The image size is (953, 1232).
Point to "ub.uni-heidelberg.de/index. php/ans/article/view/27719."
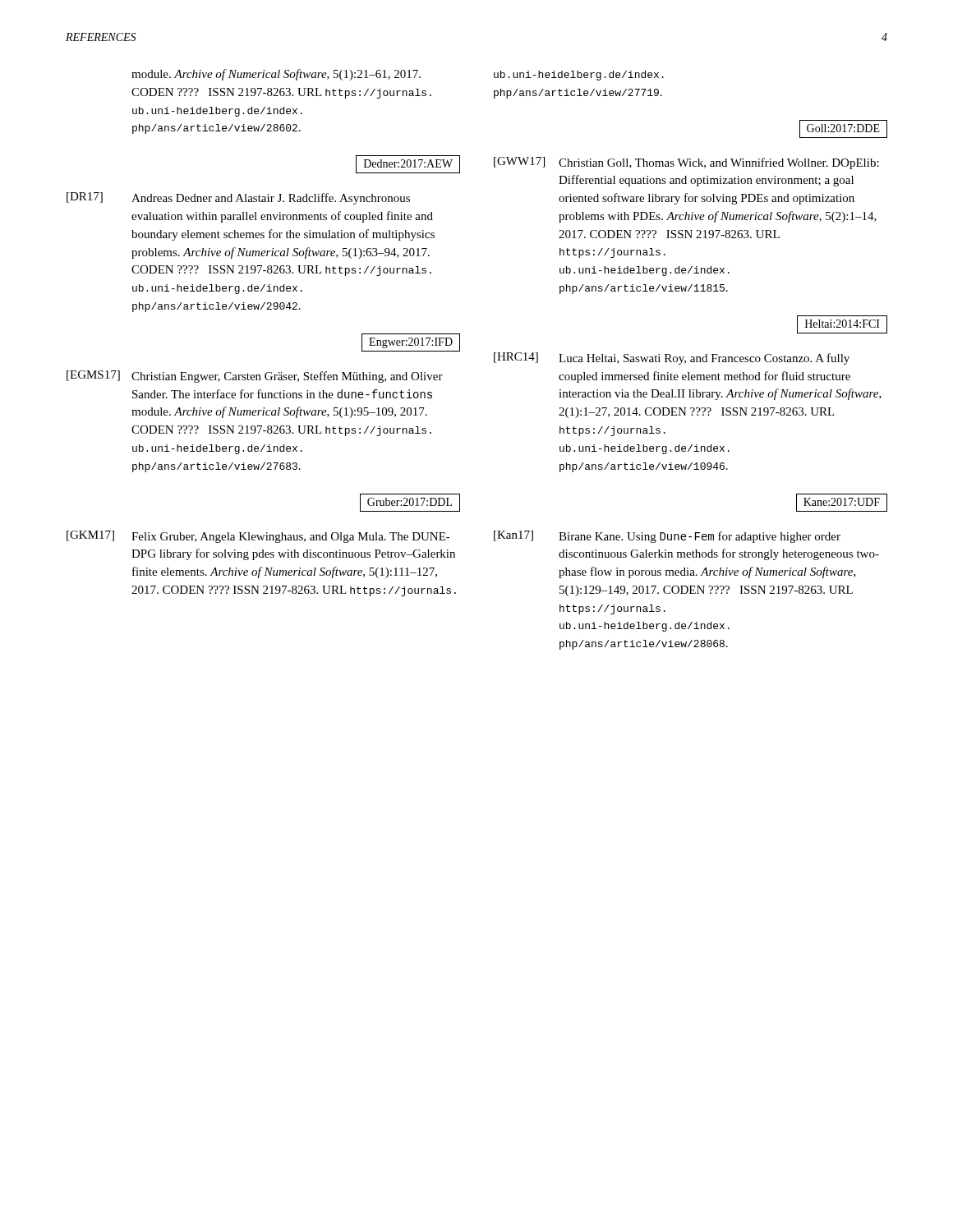(579, 84)
